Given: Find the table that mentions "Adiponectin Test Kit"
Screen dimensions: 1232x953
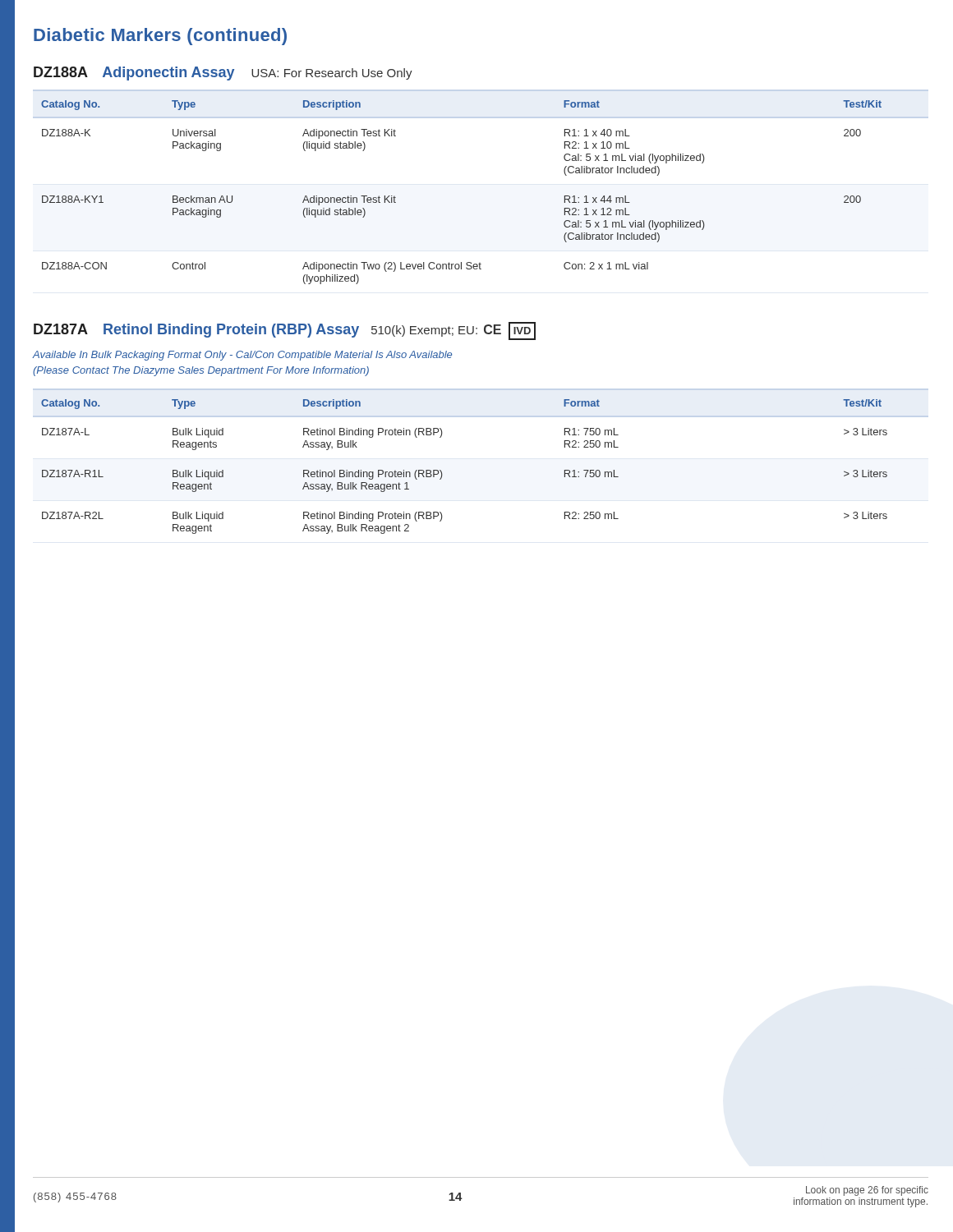Looking at the screenshot, I should pyautogui.click(x=481, y=191).
